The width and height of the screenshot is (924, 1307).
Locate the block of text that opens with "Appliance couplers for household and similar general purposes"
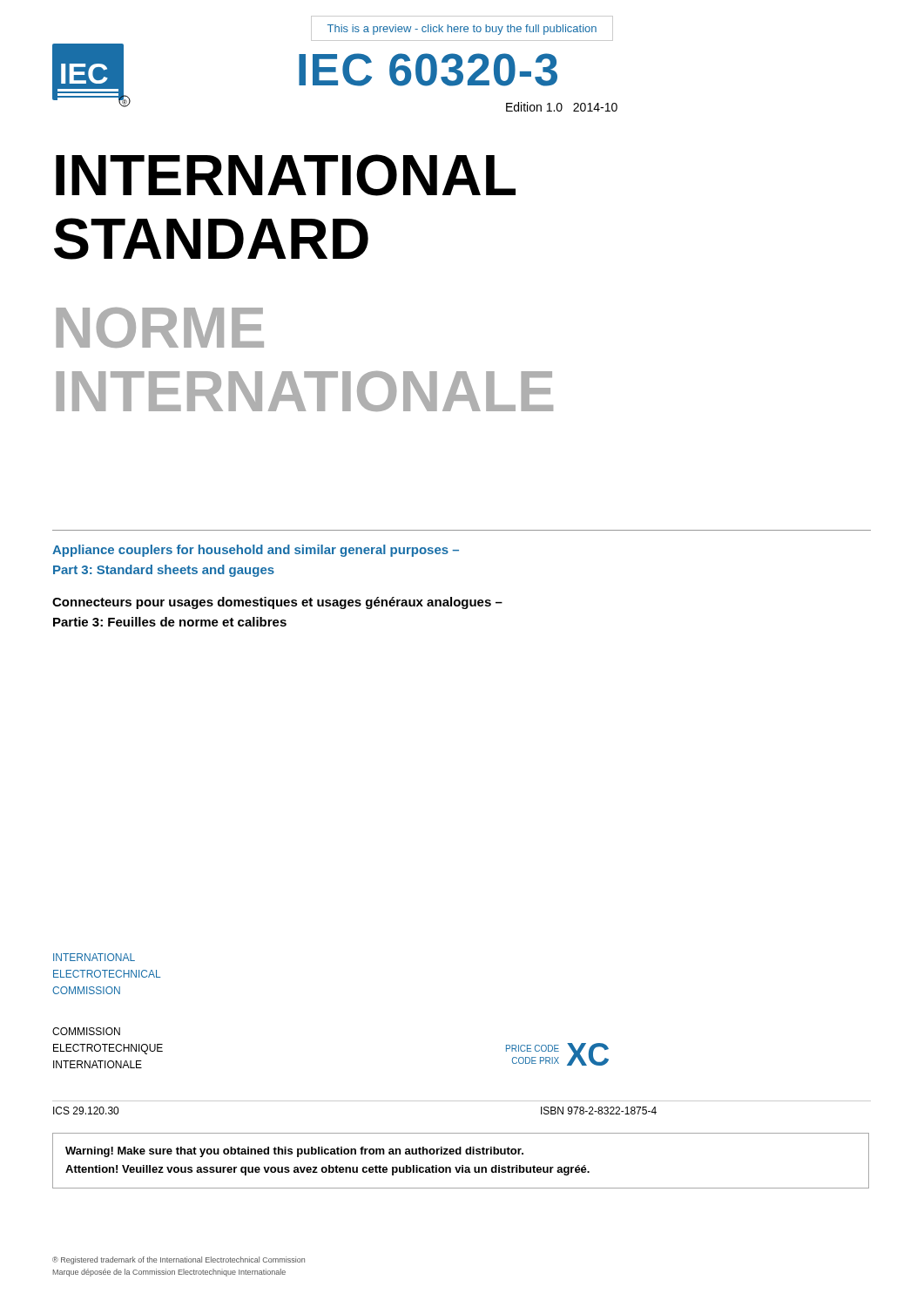coord(256,559)
